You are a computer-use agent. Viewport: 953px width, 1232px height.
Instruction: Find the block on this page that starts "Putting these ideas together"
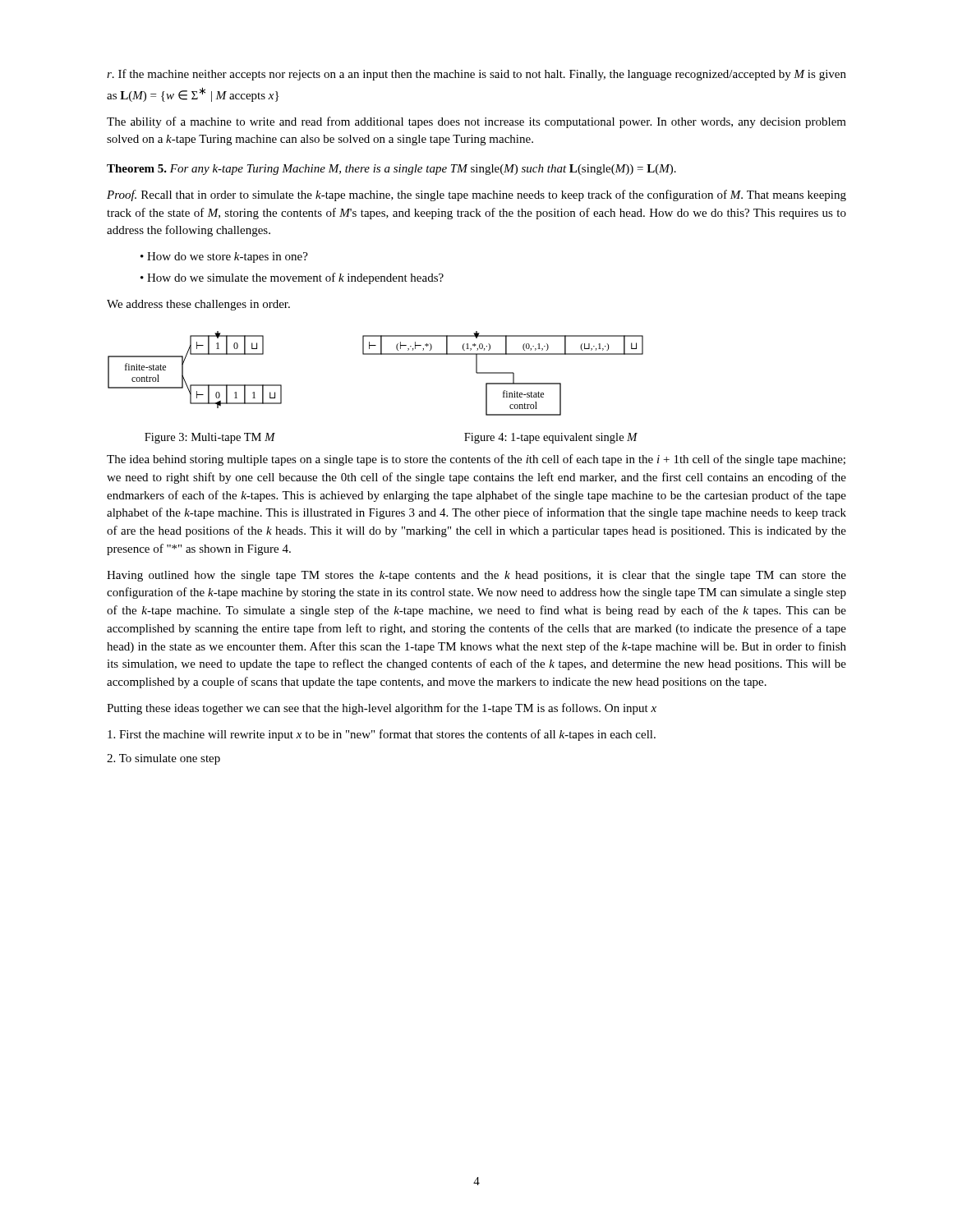click(476, 708)
